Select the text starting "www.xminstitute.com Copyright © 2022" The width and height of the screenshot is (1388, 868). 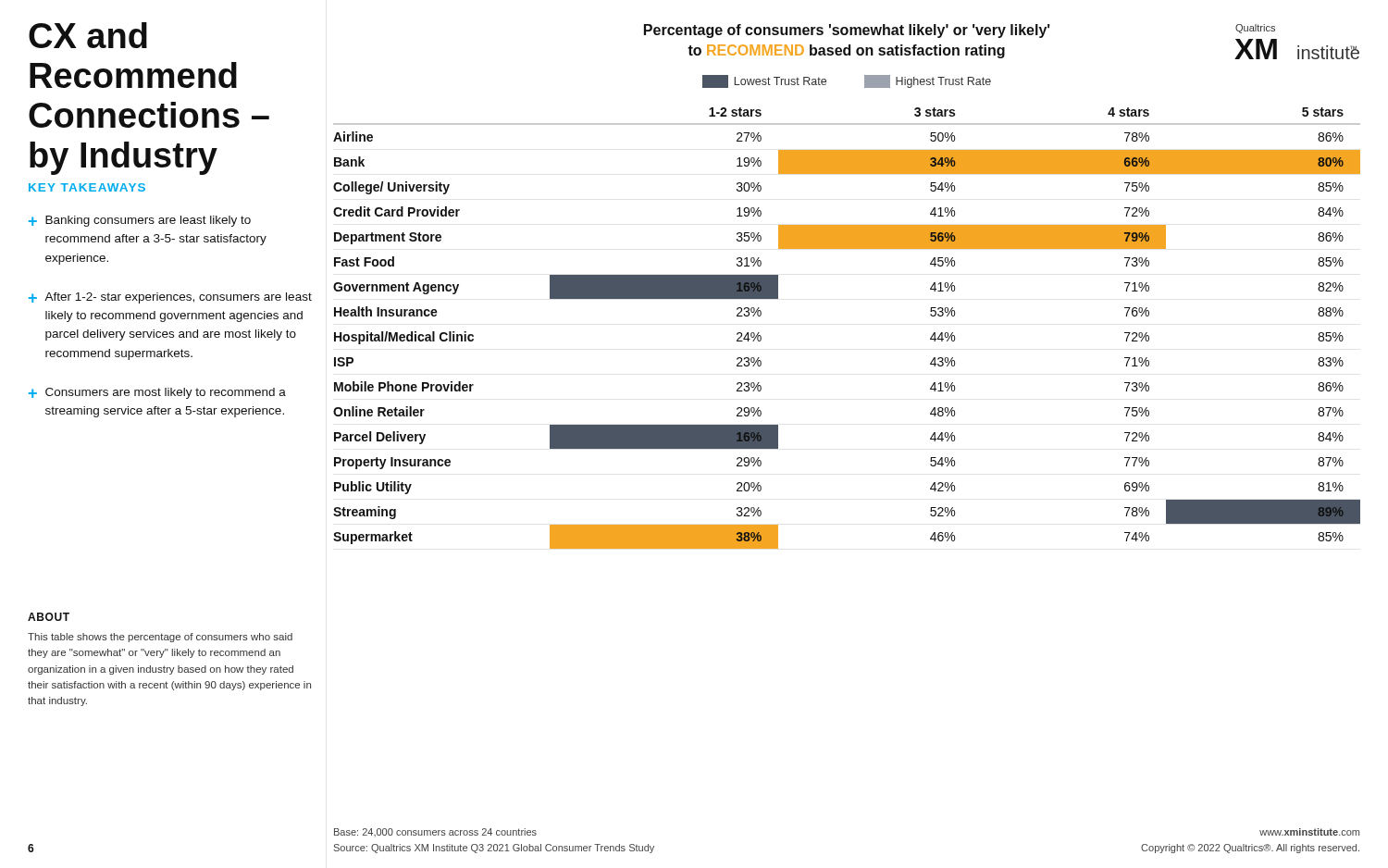pyautogui.click(x=1251, y=840)
